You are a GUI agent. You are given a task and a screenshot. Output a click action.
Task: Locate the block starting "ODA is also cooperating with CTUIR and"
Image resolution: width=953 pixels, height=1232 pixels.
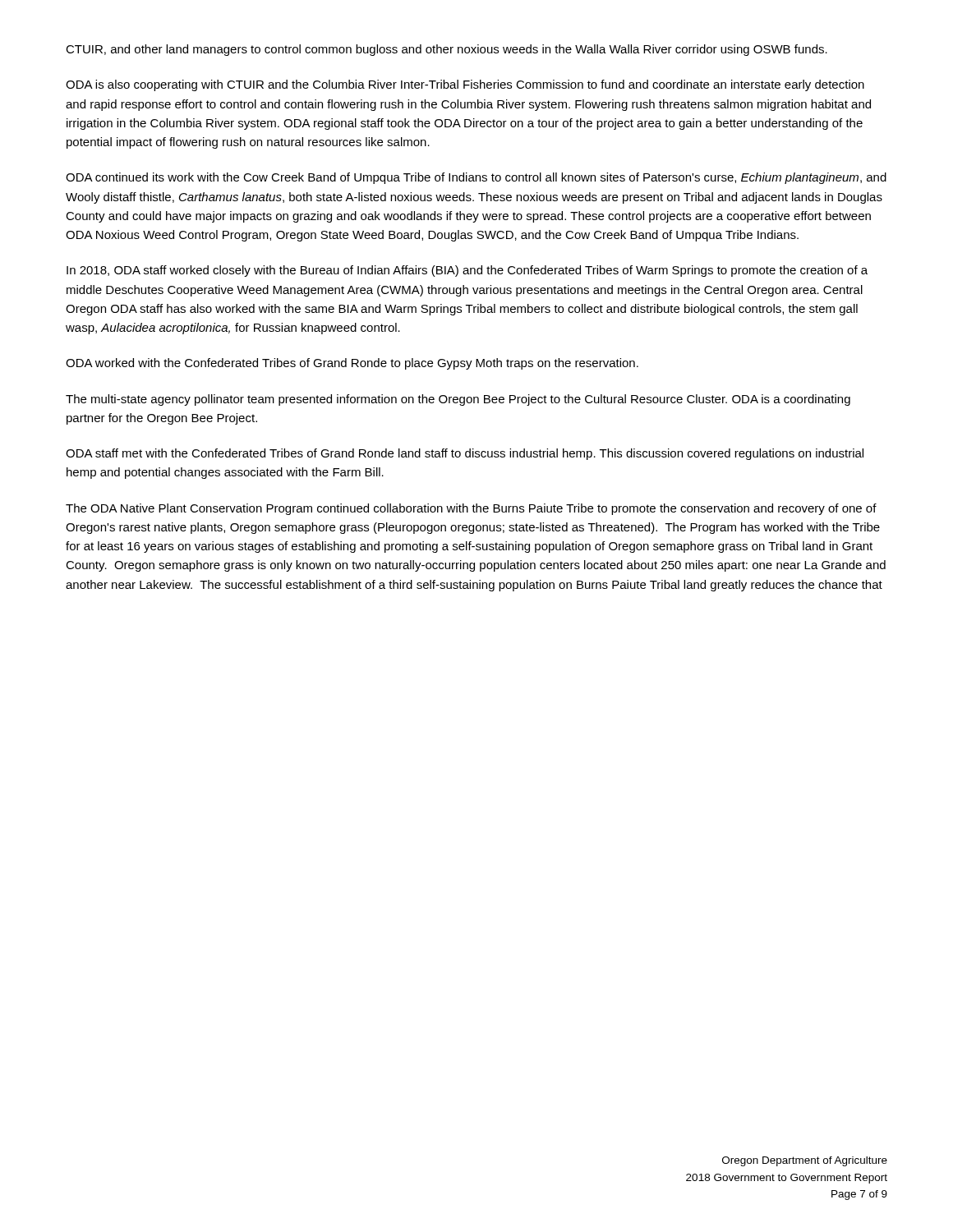tap(469, 113)
